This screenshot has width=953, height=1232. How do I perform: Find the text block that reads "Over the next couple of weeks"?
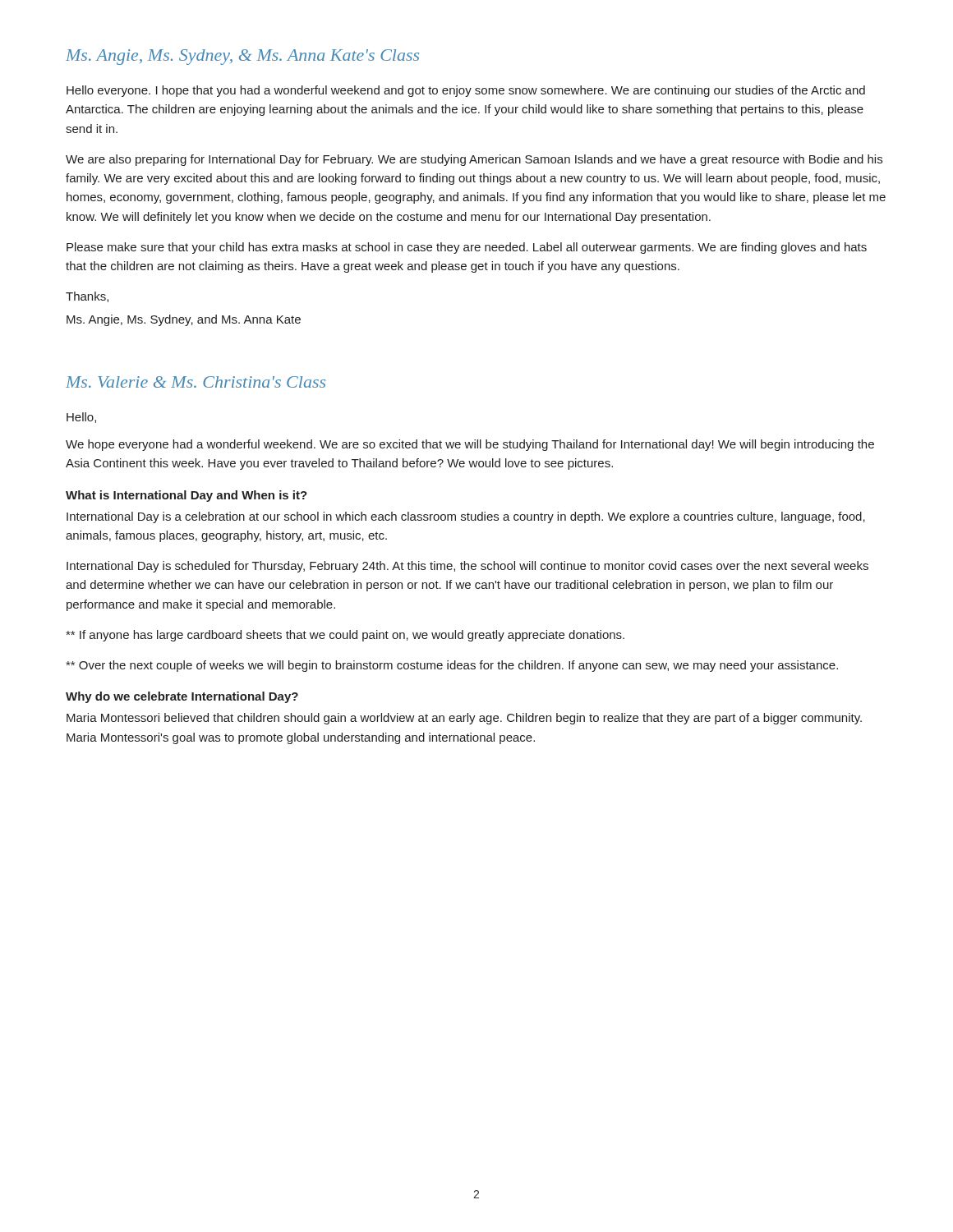[452, 665]
